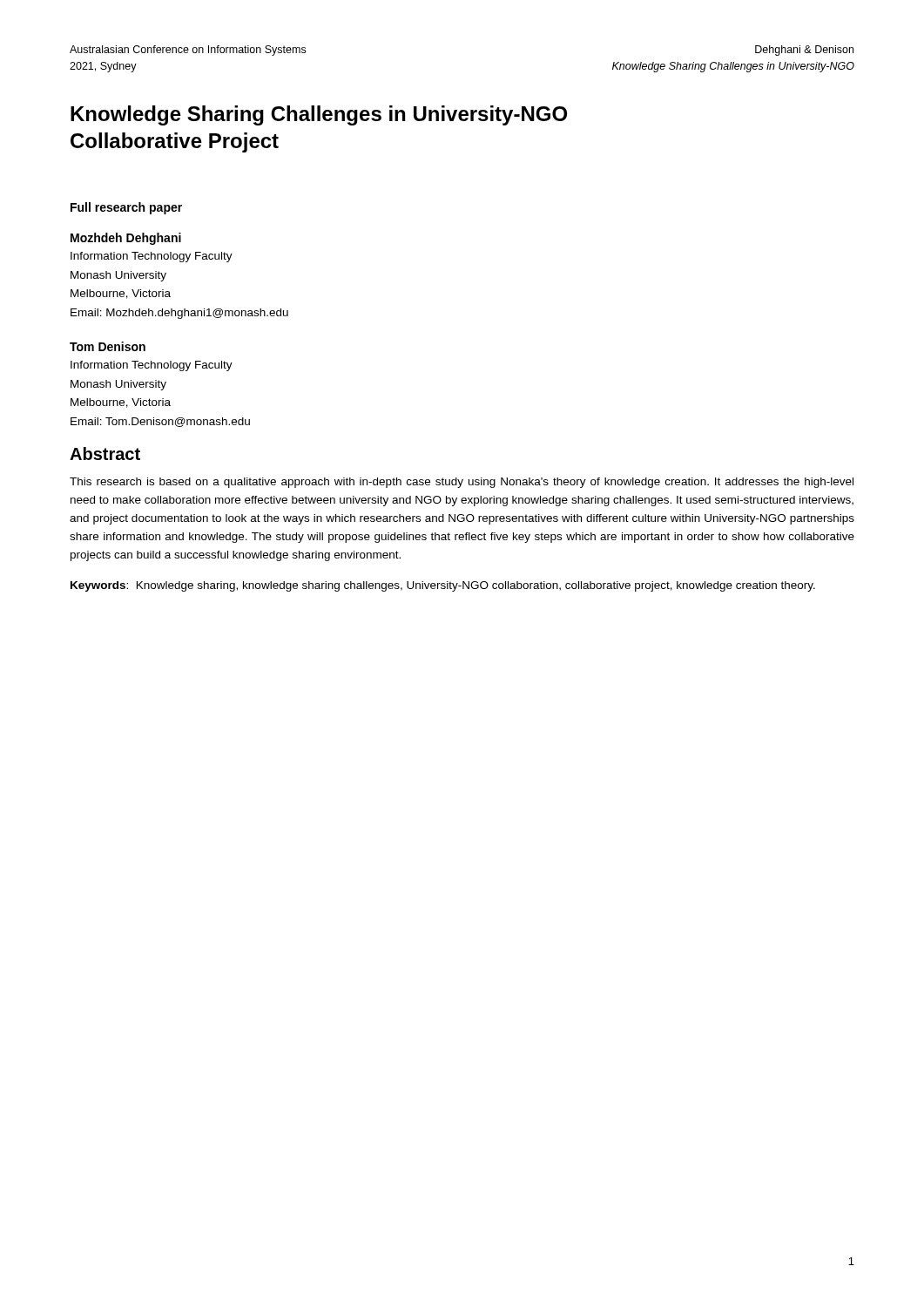The height and width of the screenshot is (1307, 924).
Task: Locate the text block containing "This research is based"
Action: point(462,518)
